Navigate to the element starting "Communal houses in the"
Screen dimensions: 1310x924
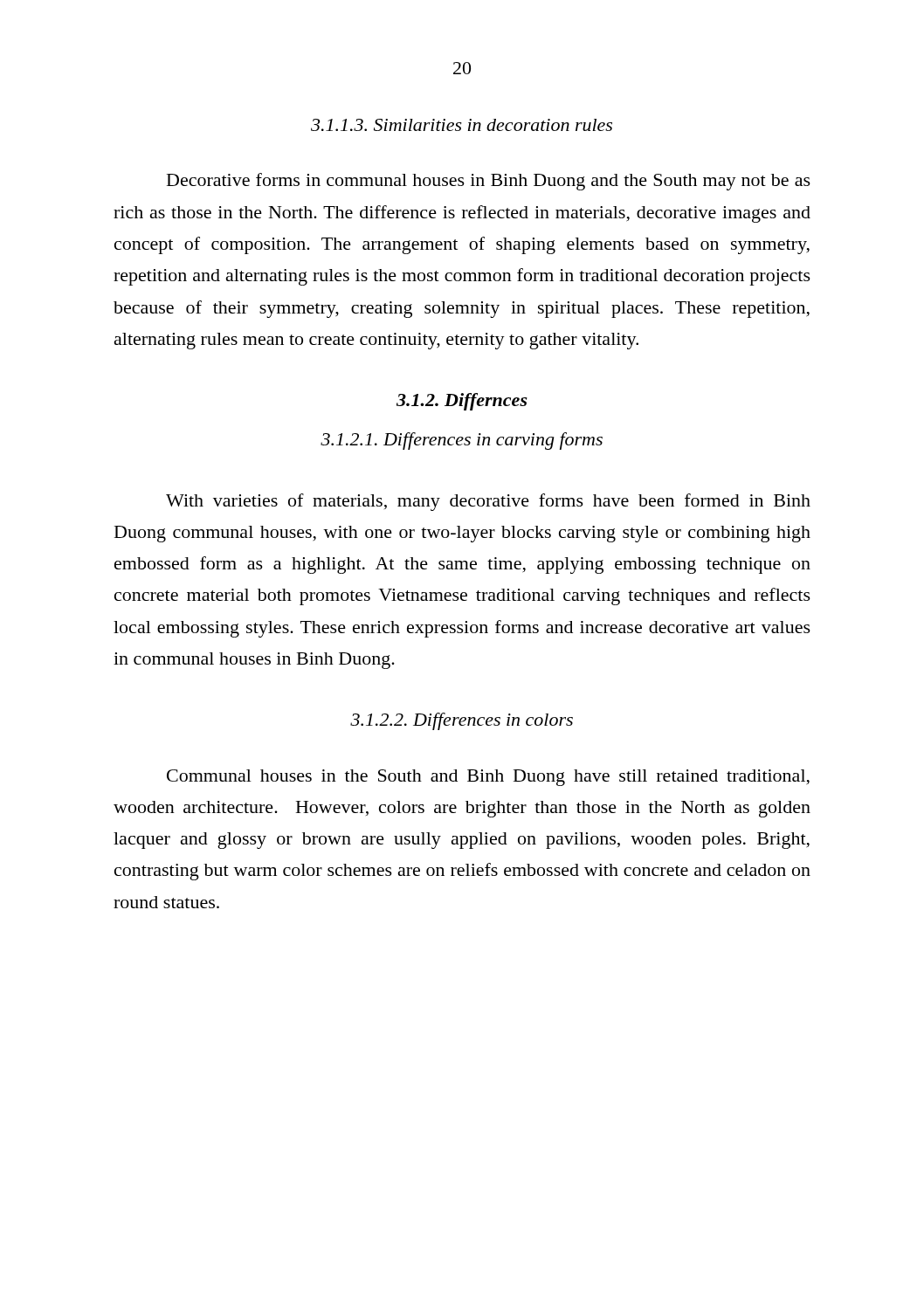(462, 839)
